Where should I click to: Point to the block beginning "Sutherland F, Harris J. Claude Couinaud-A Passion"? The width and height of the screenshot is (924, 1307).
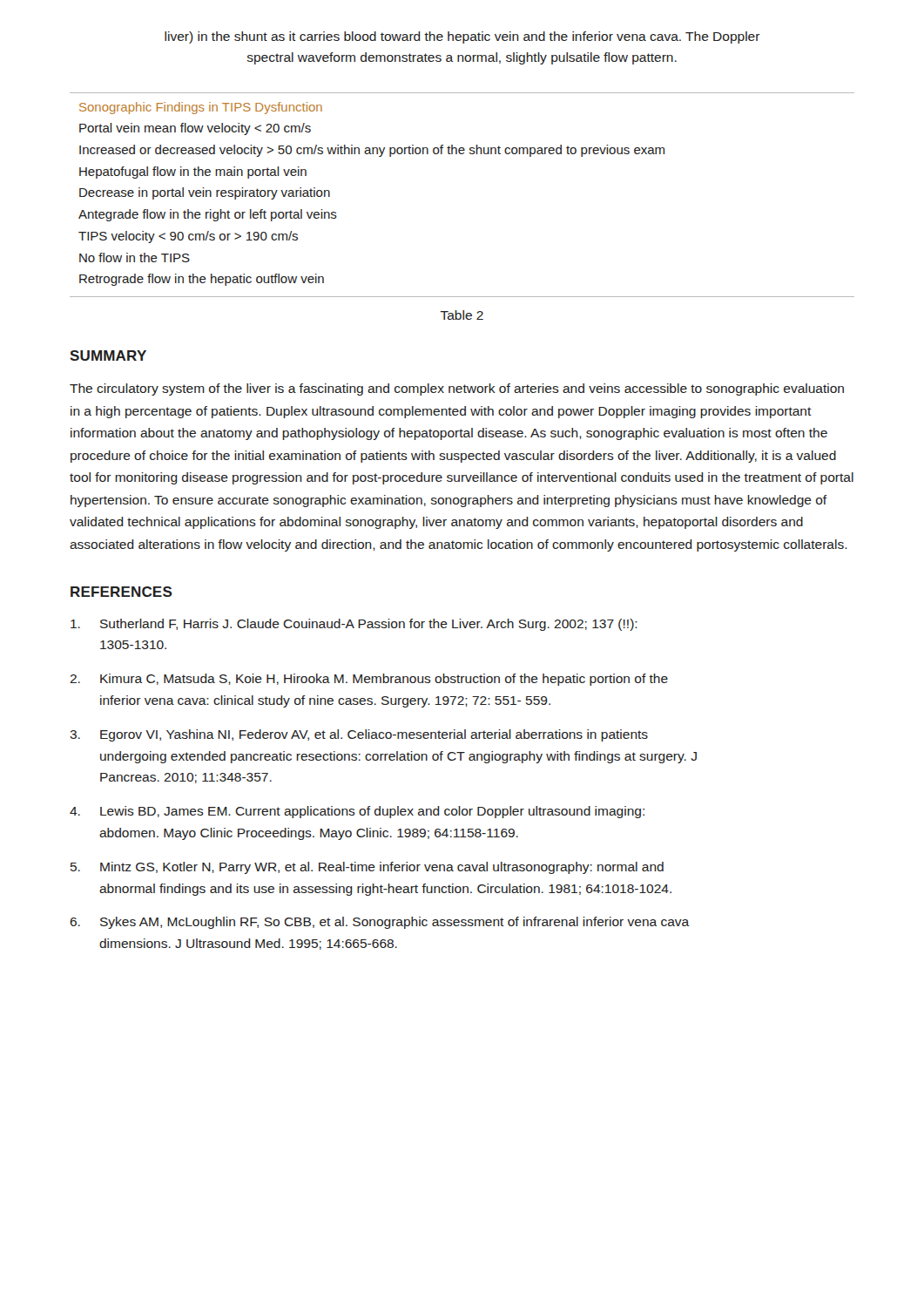pos(462,635)
